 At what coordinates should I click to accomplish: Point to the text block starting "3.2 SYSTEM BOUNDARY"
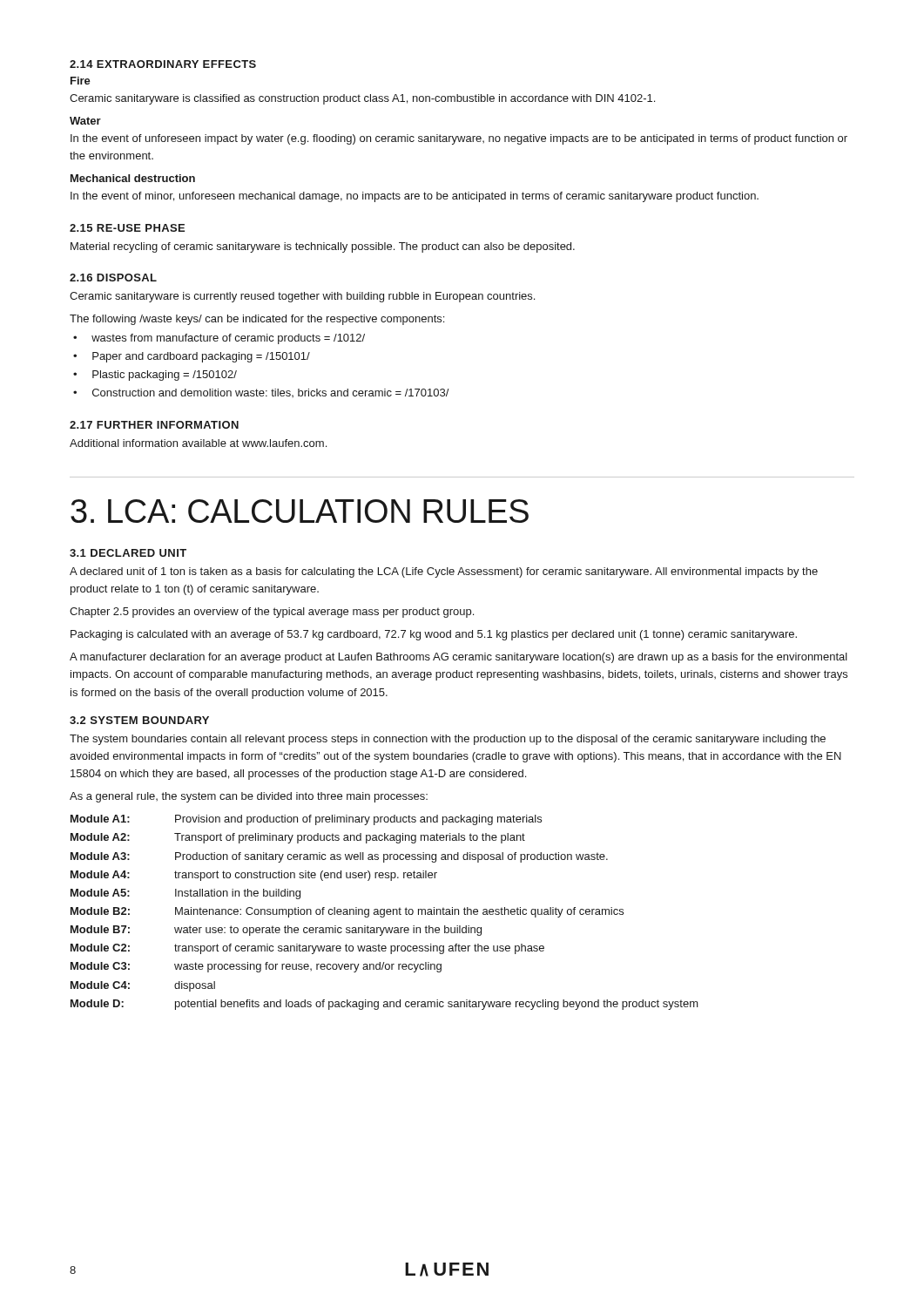[x=140, y=720]
